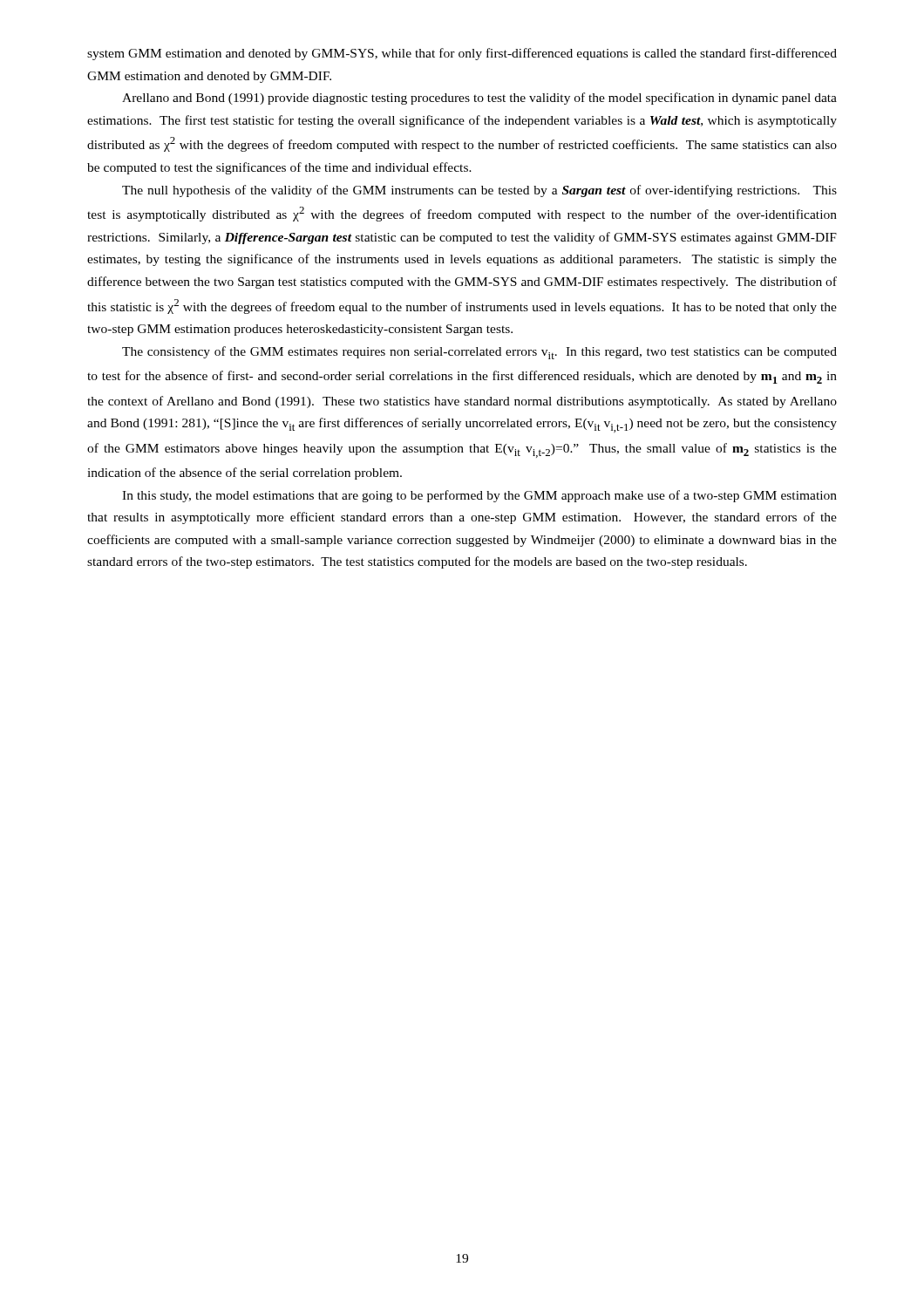Where is the passage that starts "system GMM estimation"?
This screenshot has height=1308, width=924.
[462, 307]
